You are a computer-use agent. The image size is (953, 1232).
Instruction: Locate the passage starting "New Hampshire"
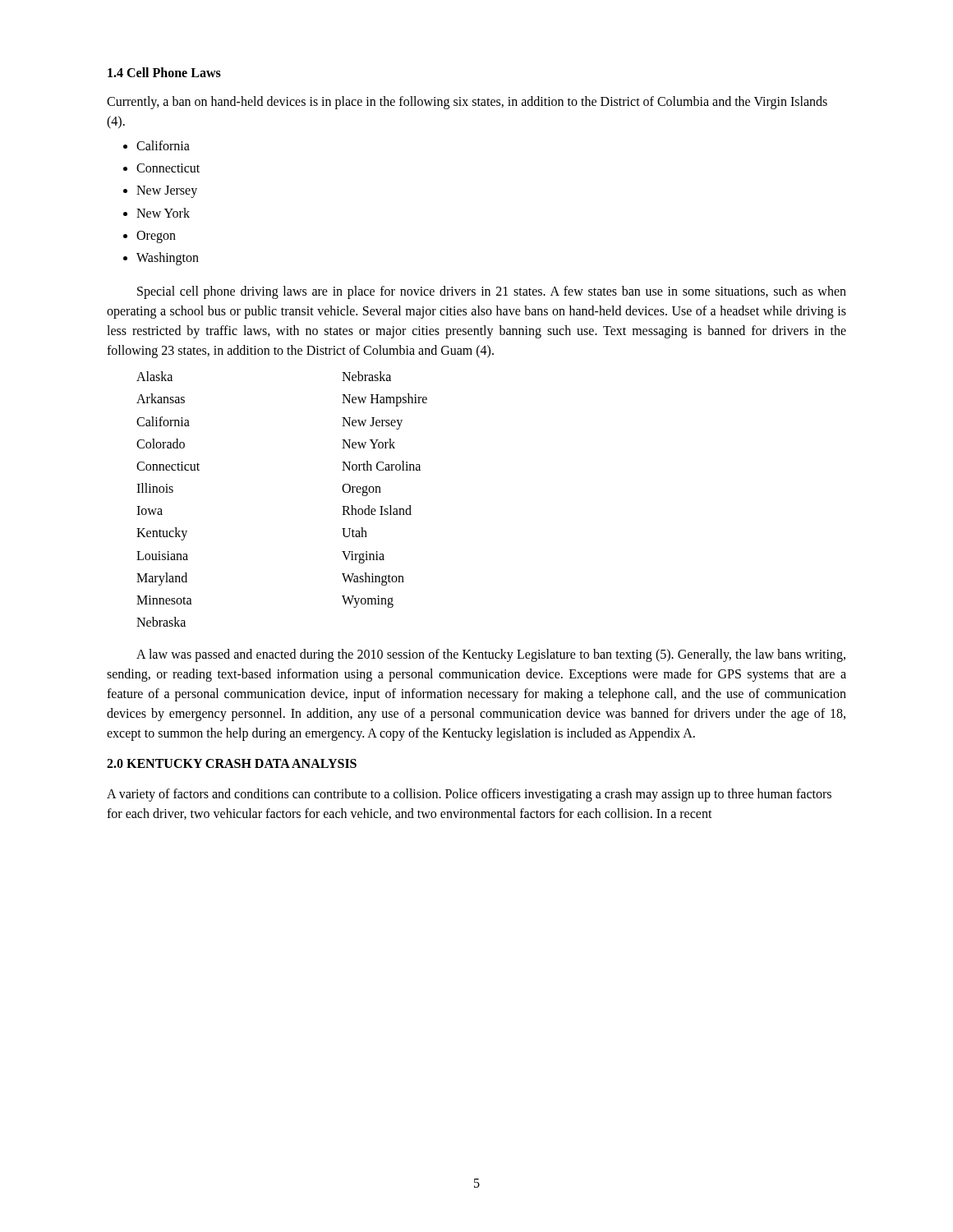tap(385, 399)
